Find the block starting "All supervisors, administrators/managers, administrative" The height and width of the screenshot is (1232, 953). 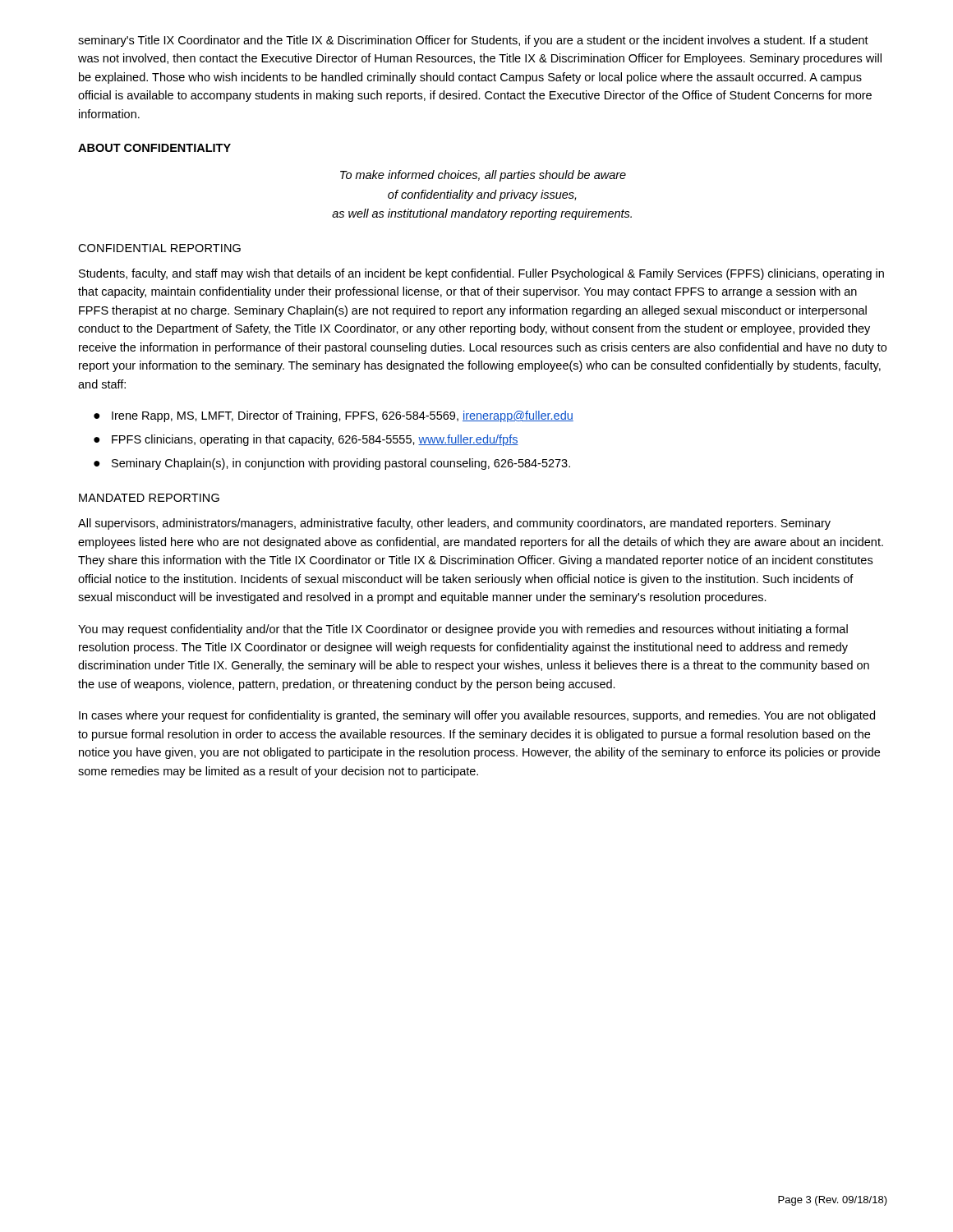(x=481, y=560)
